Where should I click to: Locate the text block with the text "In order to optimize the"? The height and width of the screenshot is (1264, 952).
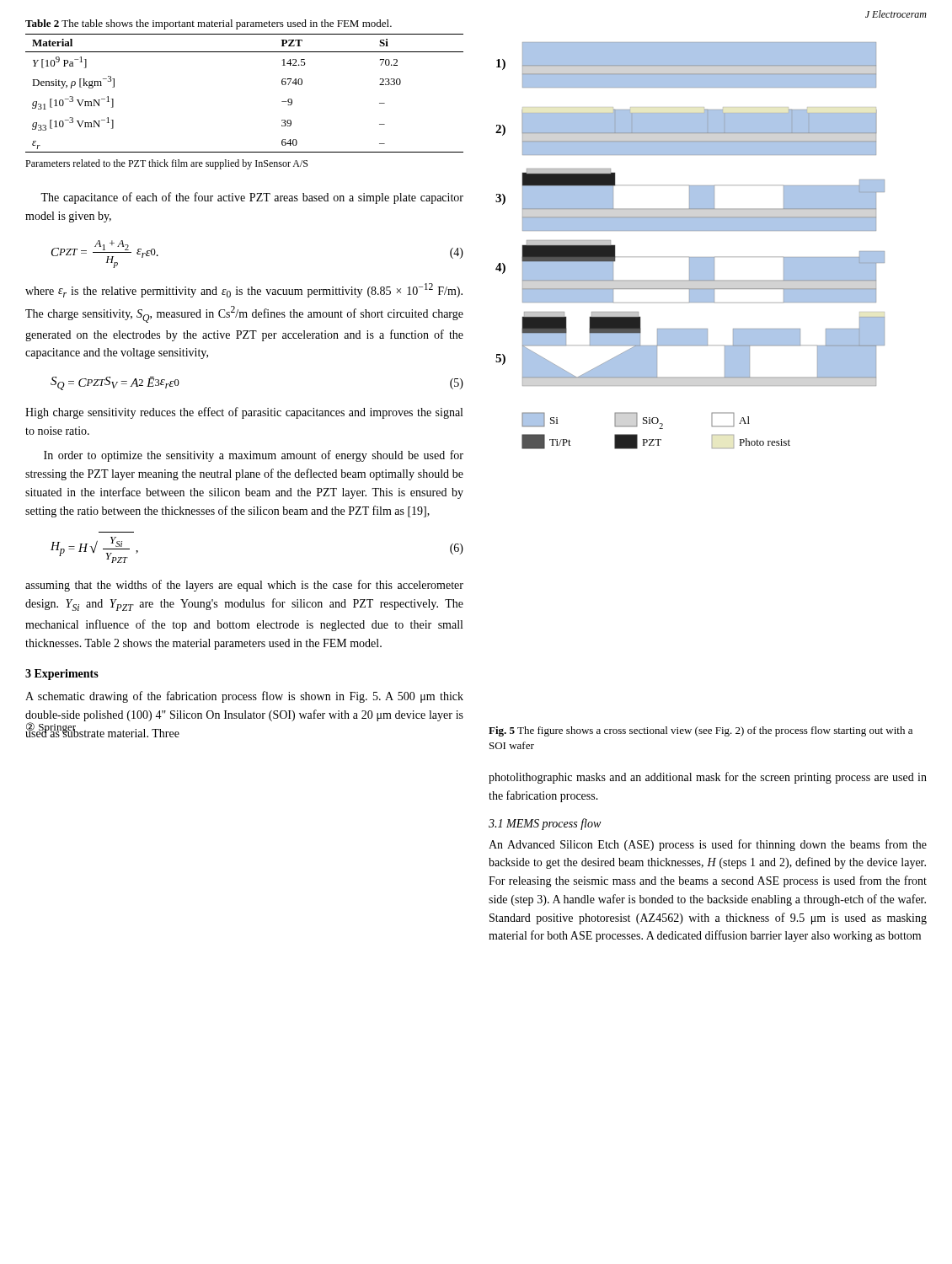coord(244,483)
